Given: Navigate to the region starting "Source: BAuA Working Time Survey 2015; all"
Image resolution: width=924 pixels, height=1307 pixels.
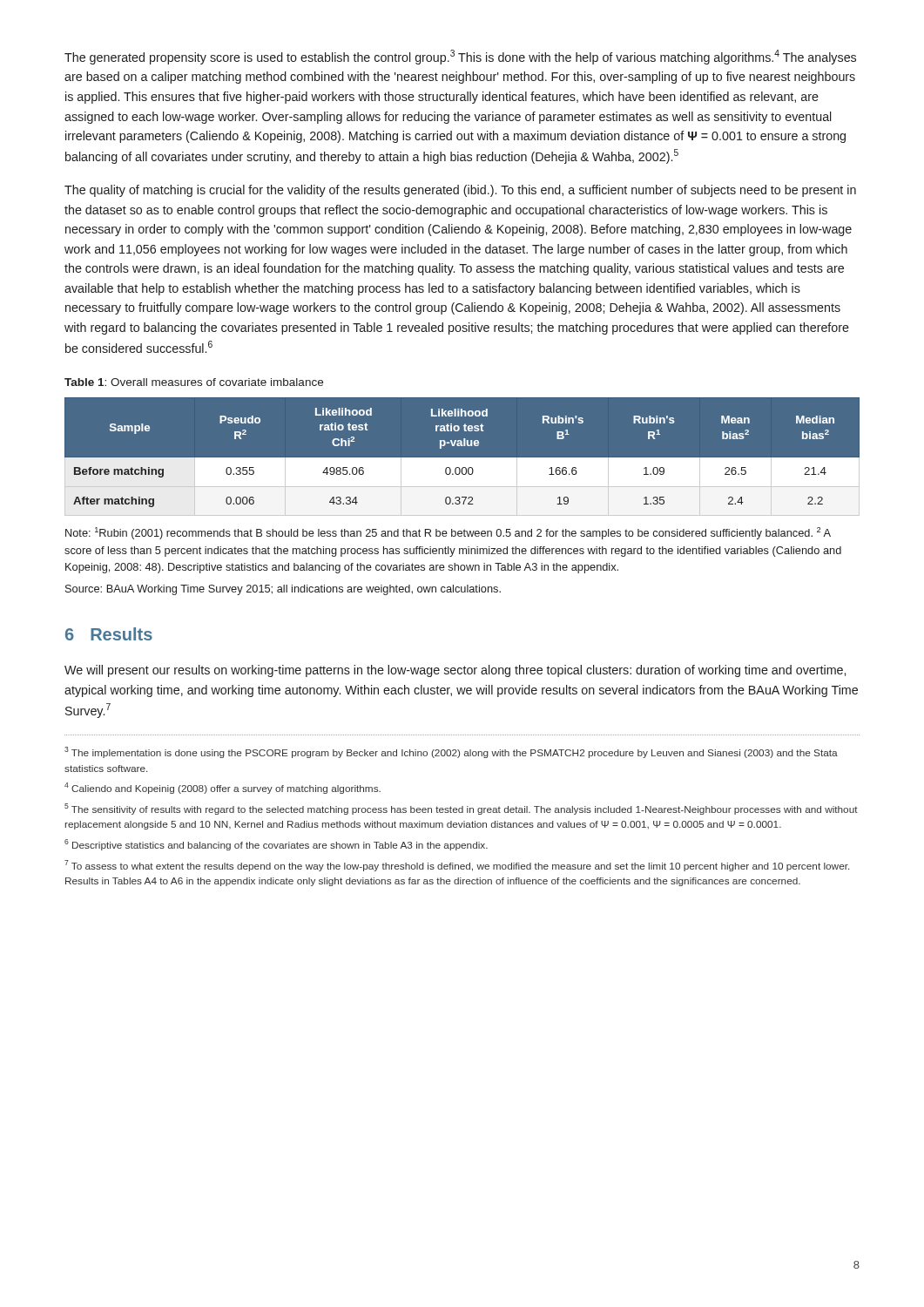Looking at the screenshot, I should pyautogui.click(x=283, y=589).
